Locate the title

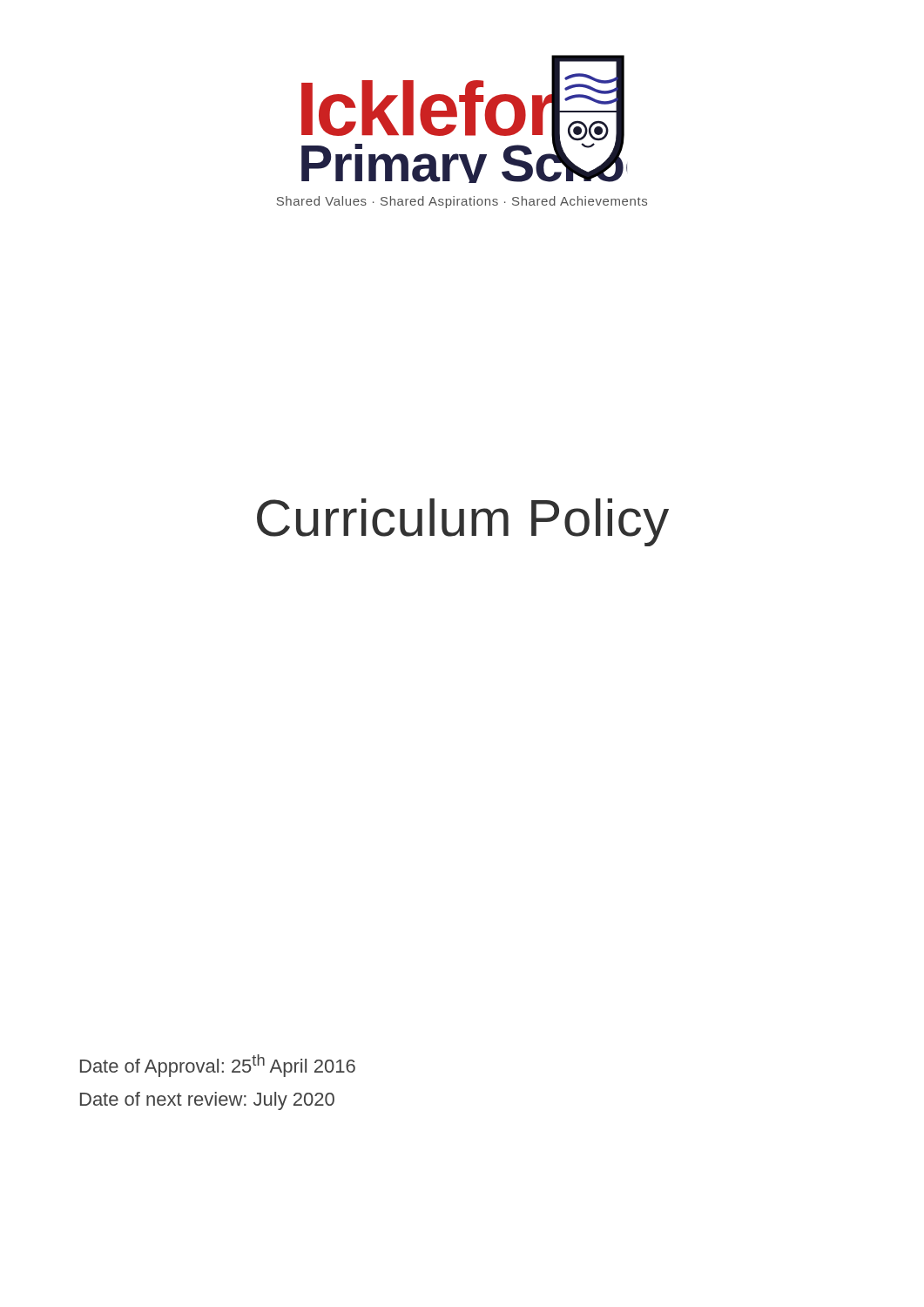pyautogui.click(x=462, y=518)
